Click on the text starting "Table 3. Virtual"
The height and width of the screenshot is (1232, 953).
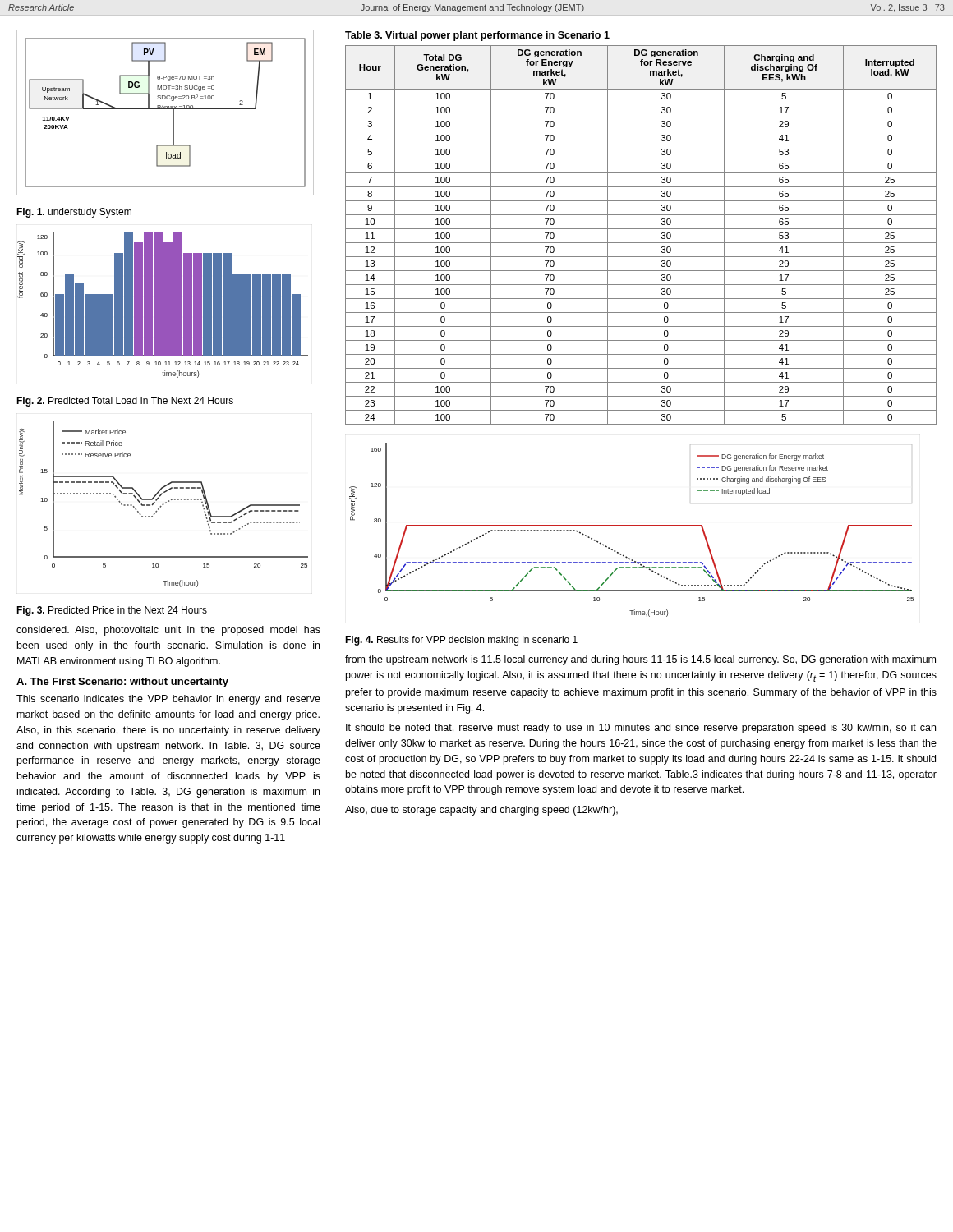click(477, 35)
